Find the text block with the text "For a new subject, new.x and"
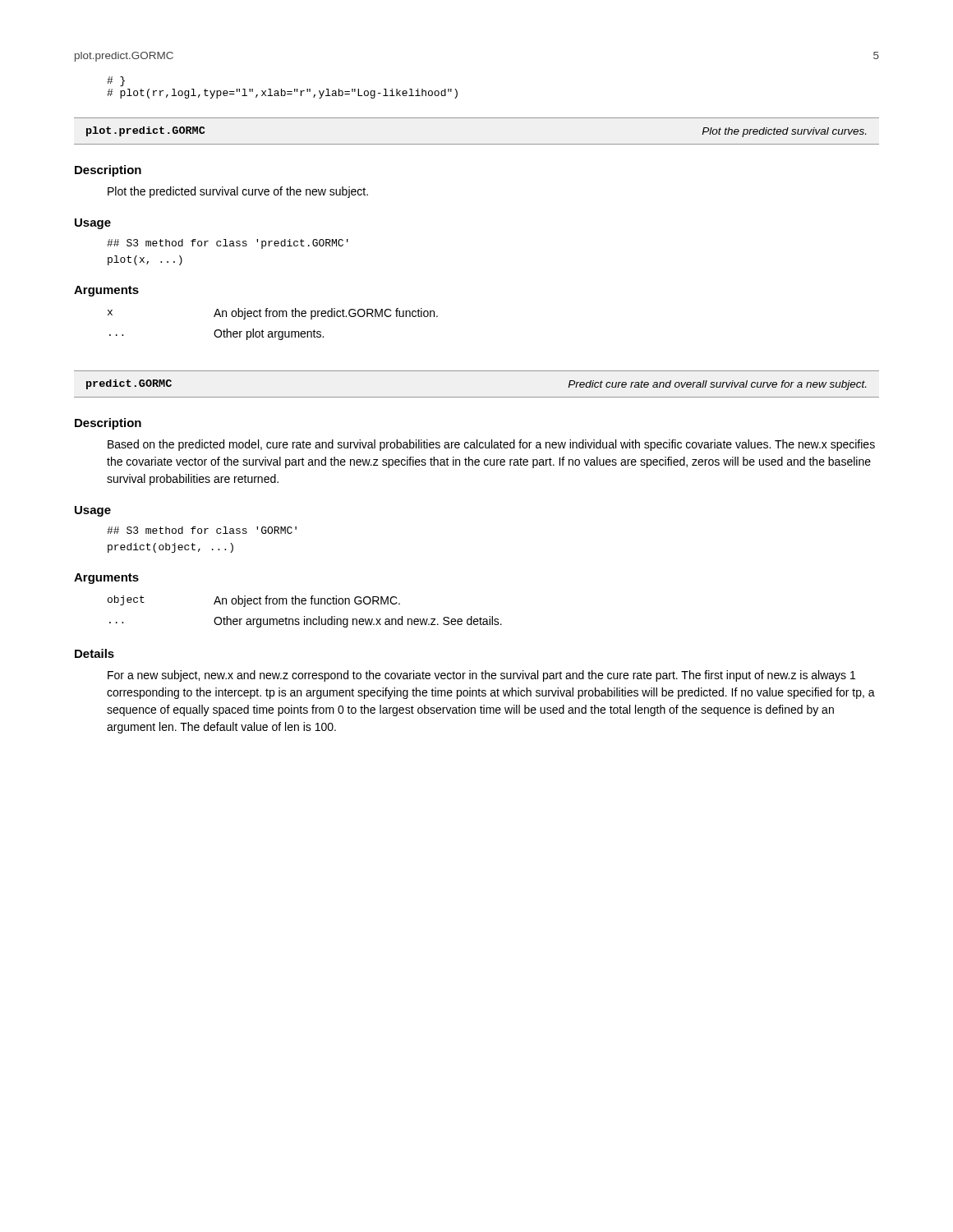Screen dimensions: 1232x953 click(x=491, y=701)
